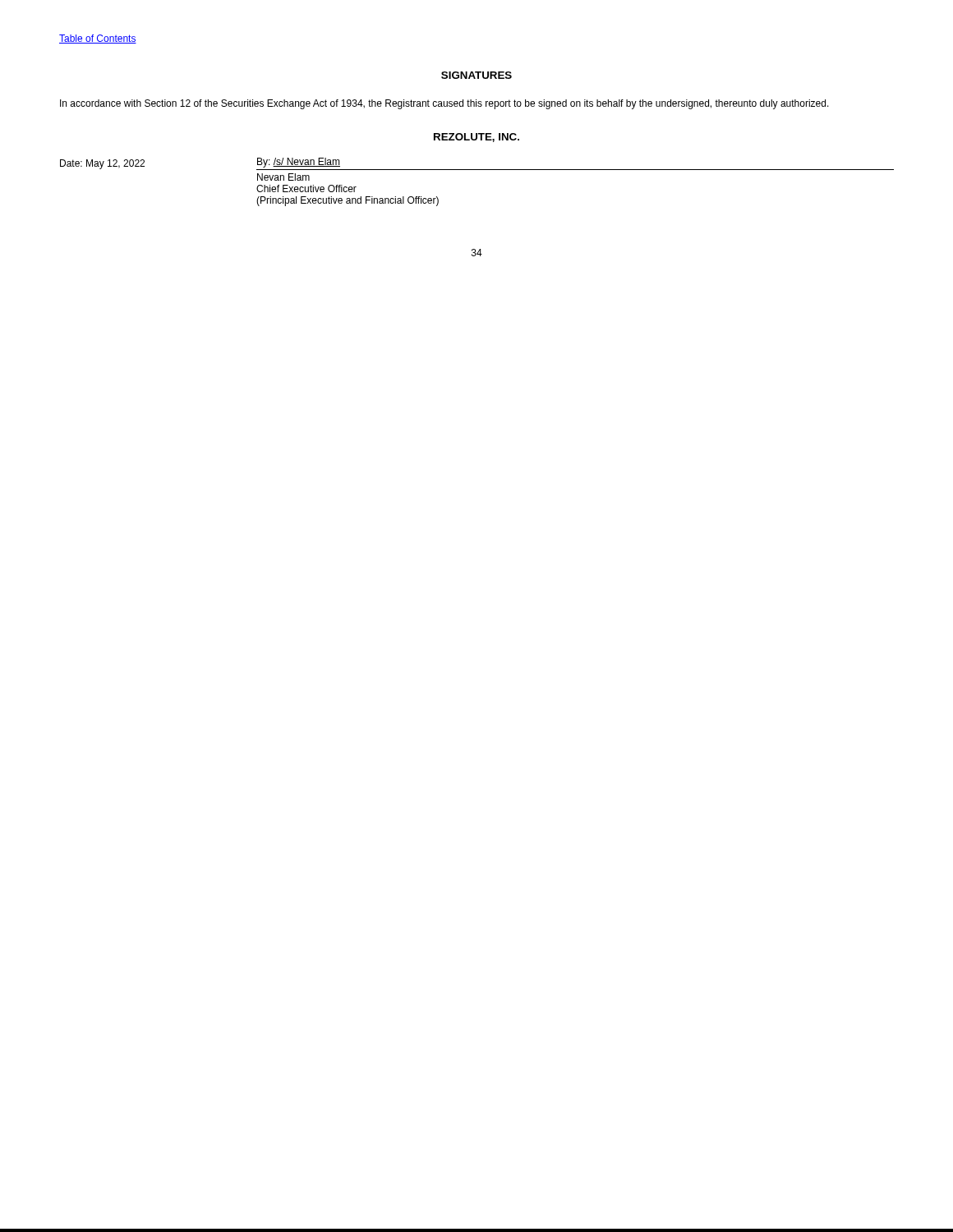Viewport: 953px width, 1232px height.
Task: Navigate to the element starting "REZOLUTE, INC."
Action: [476, 137]
